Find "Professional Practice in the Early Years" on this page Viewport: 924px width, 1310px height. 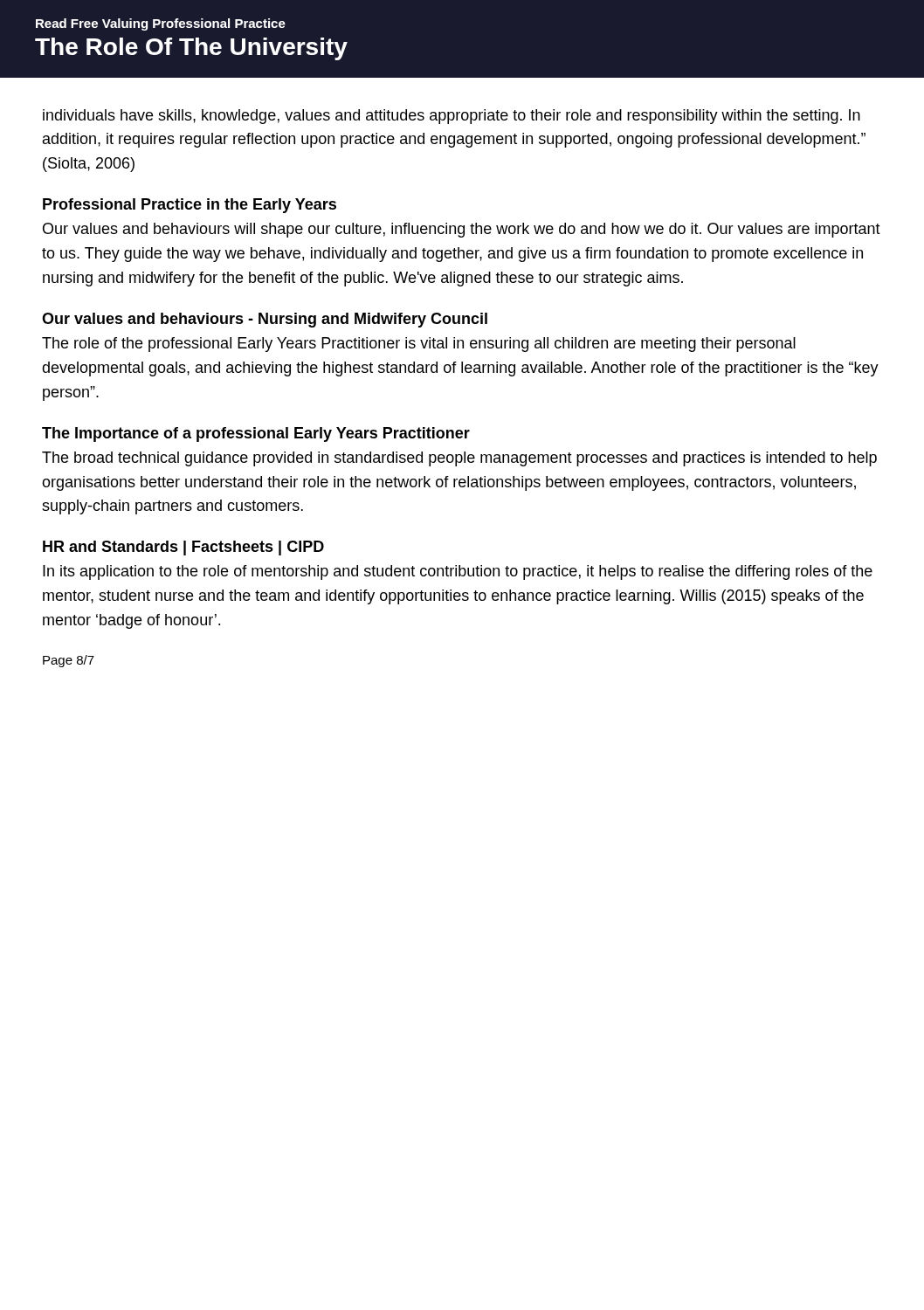tap(189, 205)
